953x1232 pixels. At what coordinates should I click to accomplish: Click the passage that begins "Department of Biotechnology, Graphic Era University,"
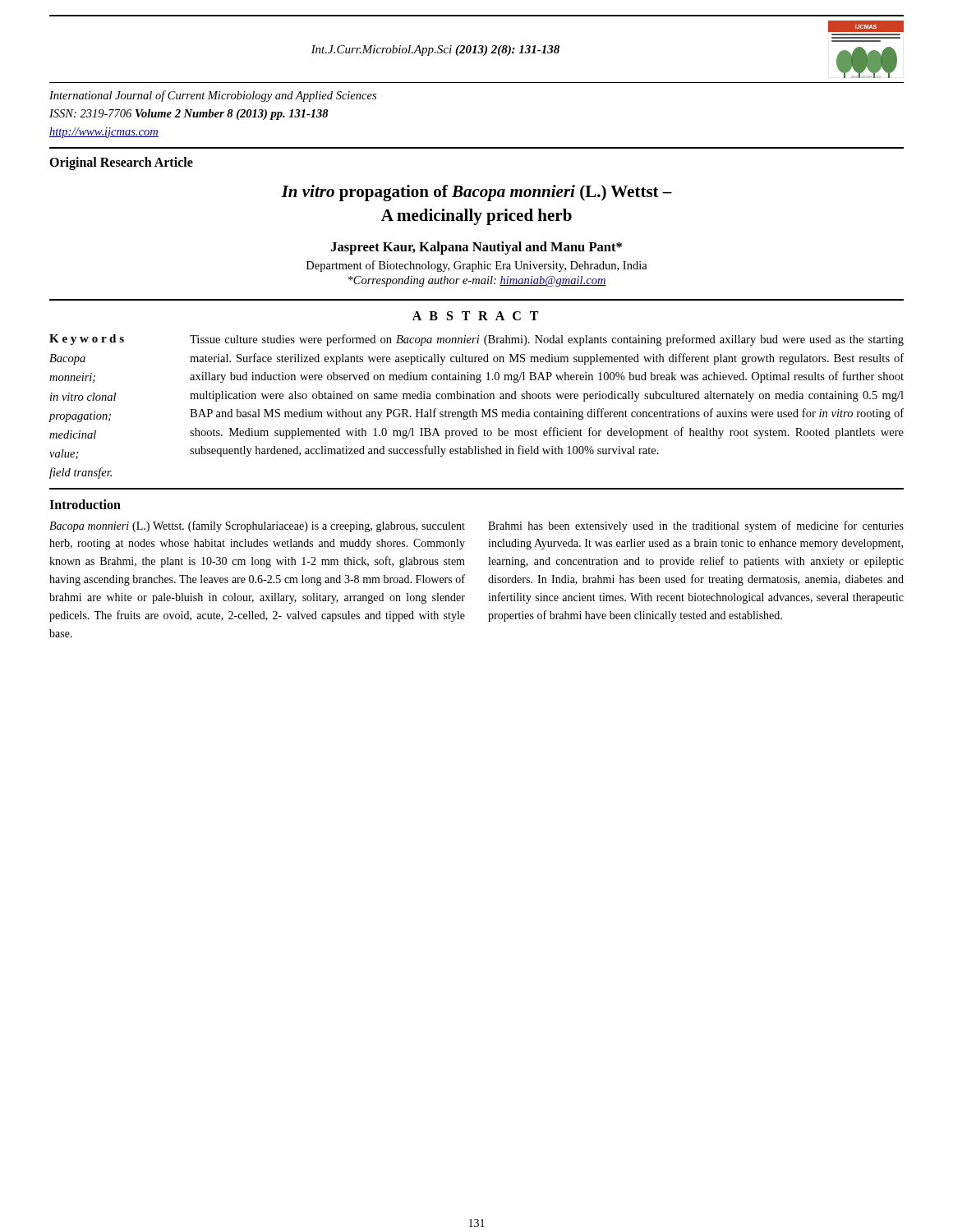tap(476, 265)
